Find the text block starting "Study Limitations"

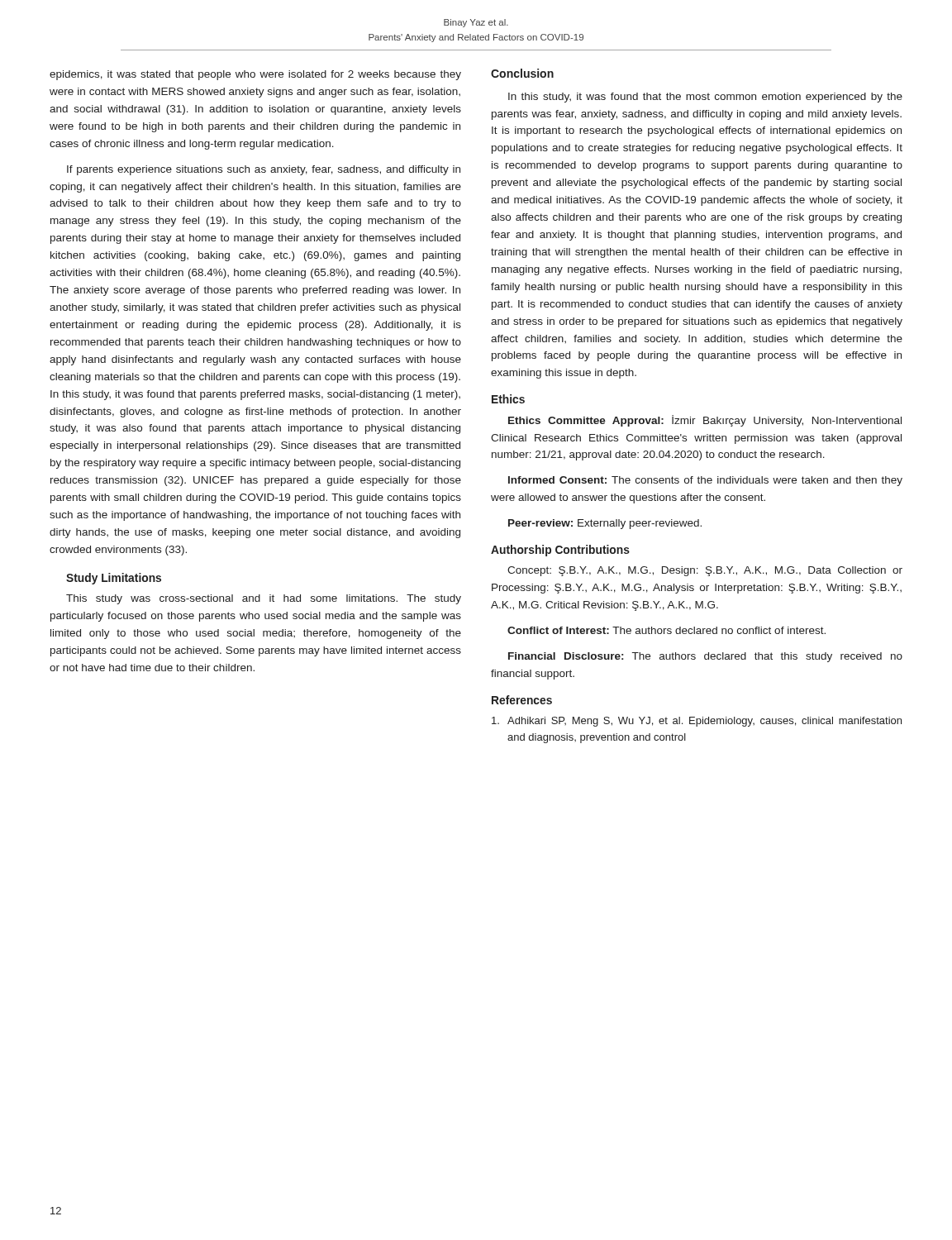pos(114,579)
